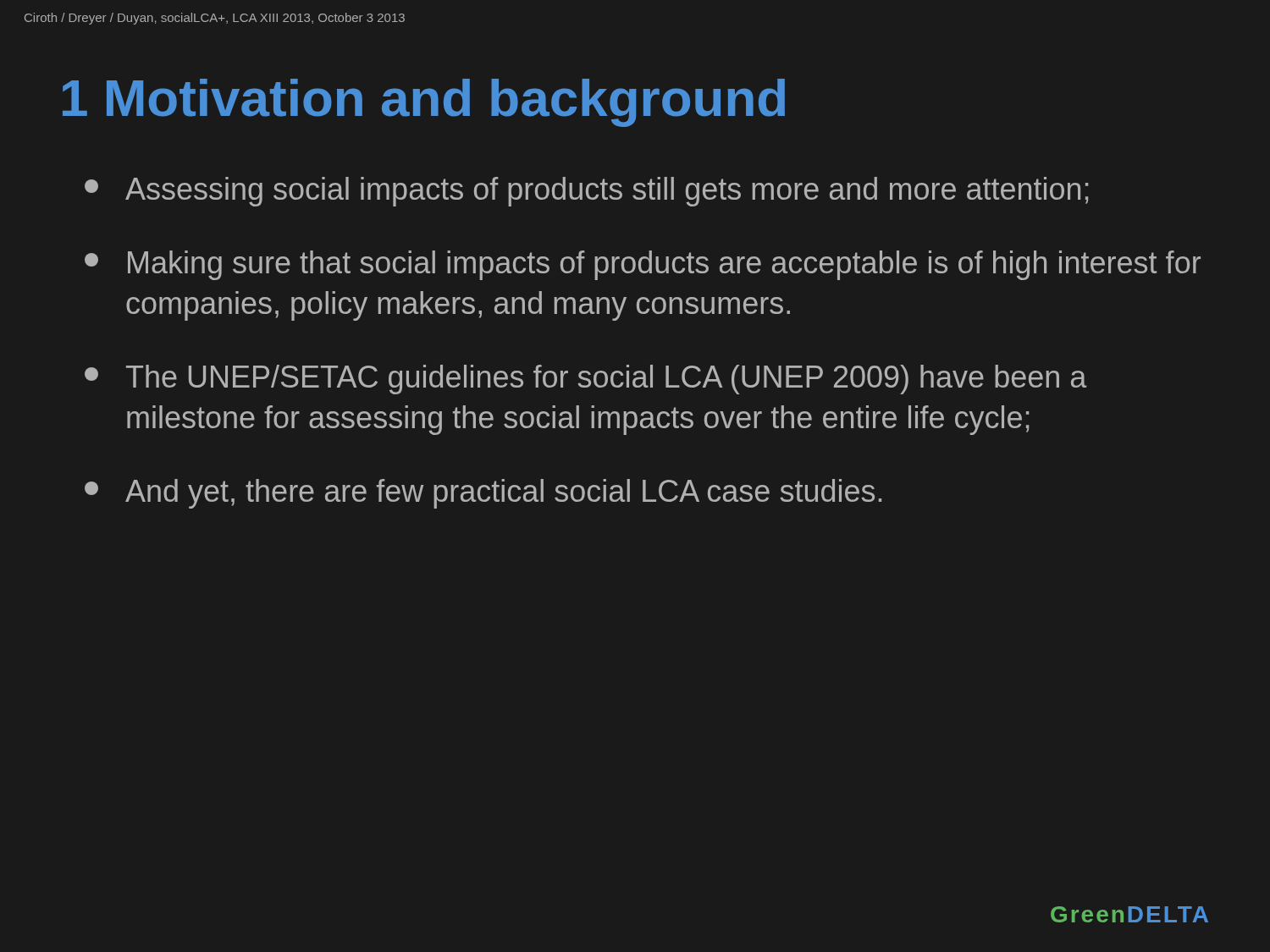Click on the logo
Image resolution: width=1270 pixels, height=952 pixels.
[x=1130, y=915]
